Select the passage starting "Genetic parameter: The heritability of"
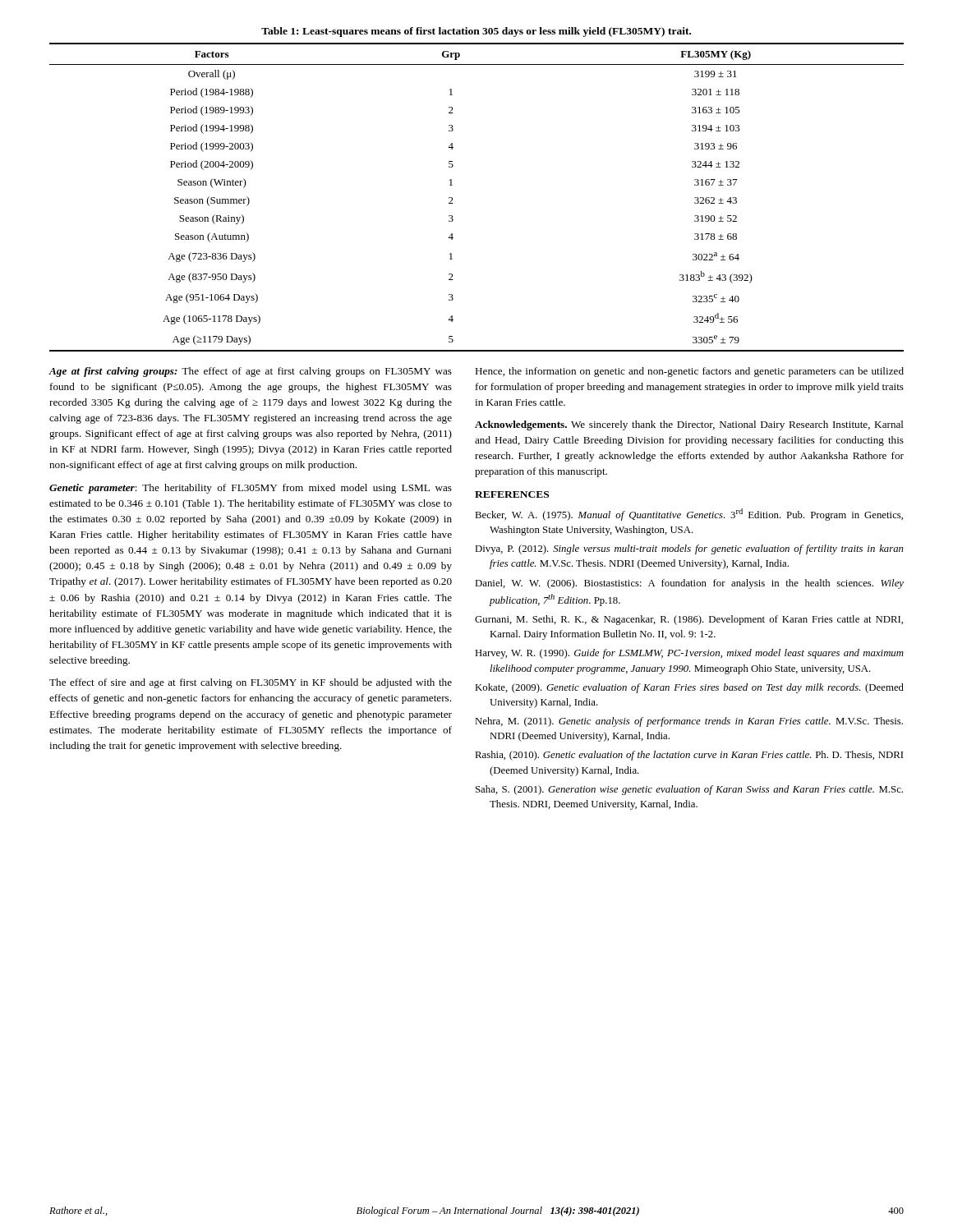 [251, 574]
